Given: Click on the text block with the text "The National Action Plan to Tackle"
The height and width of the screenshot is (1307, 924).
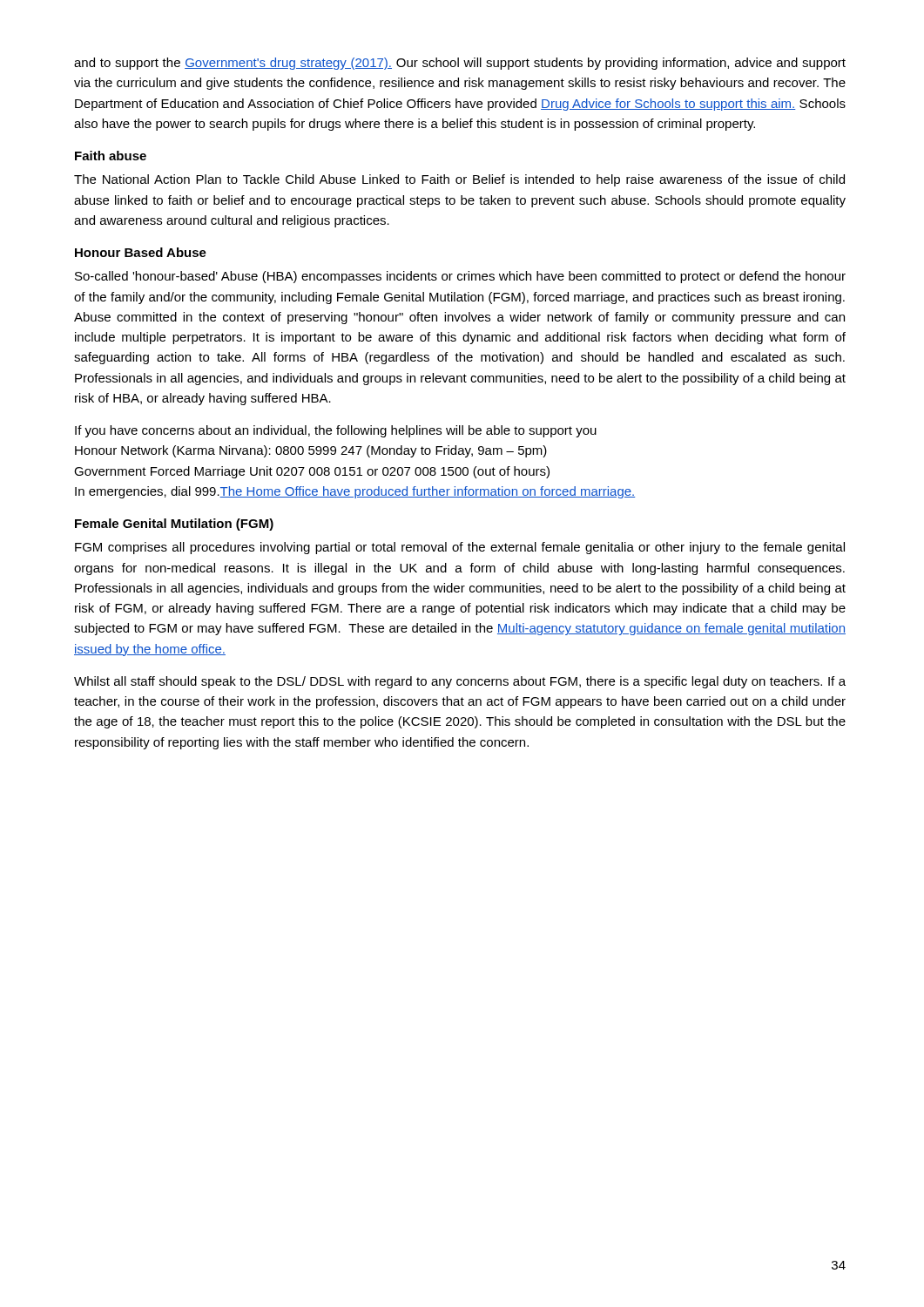Looking at the screenshot, I should (x=460, y=200).
